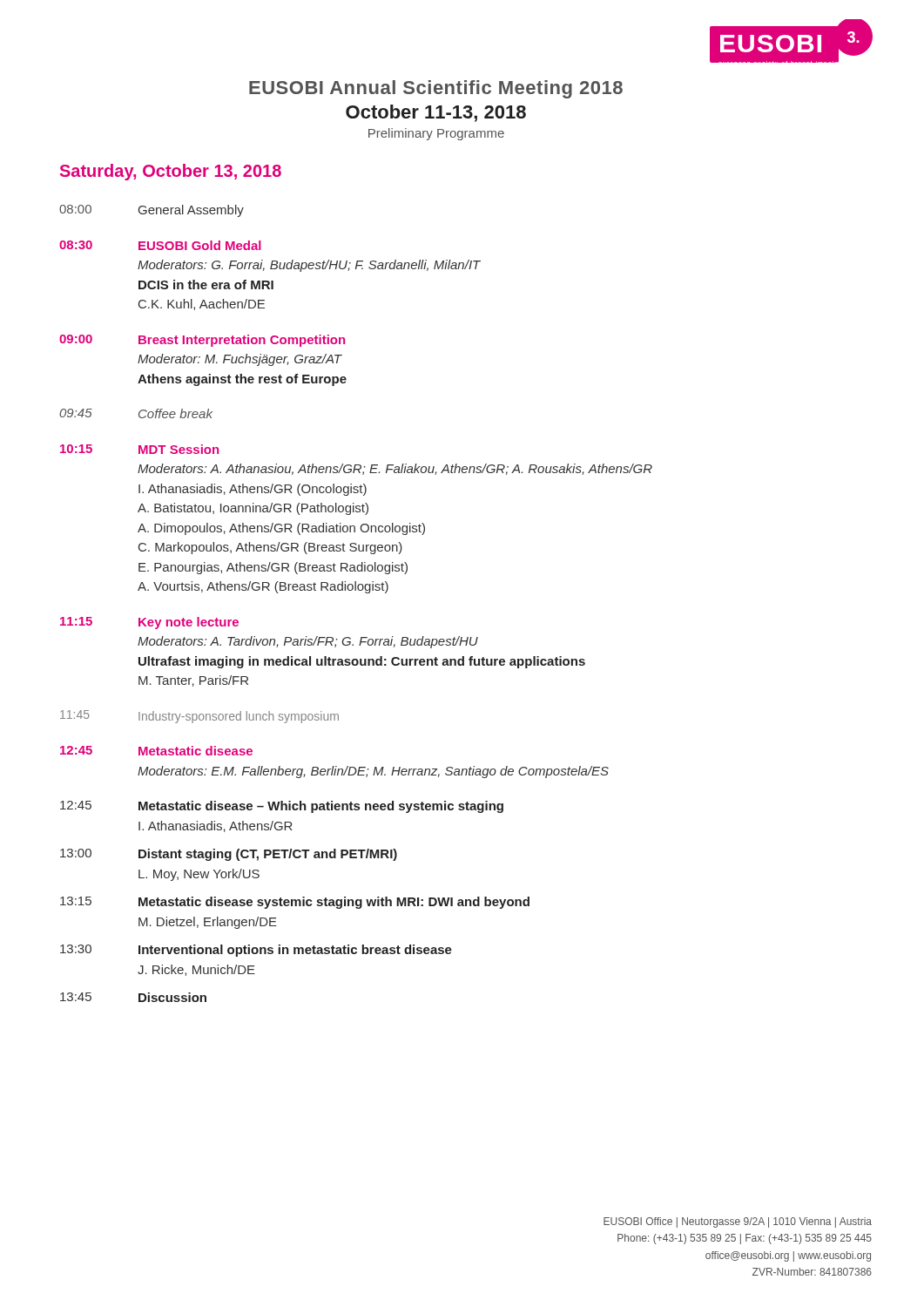Find the text block starting "08:00 General Assembly"
This screenshot has height=1307, width=924.
click(x=152, y=211)
